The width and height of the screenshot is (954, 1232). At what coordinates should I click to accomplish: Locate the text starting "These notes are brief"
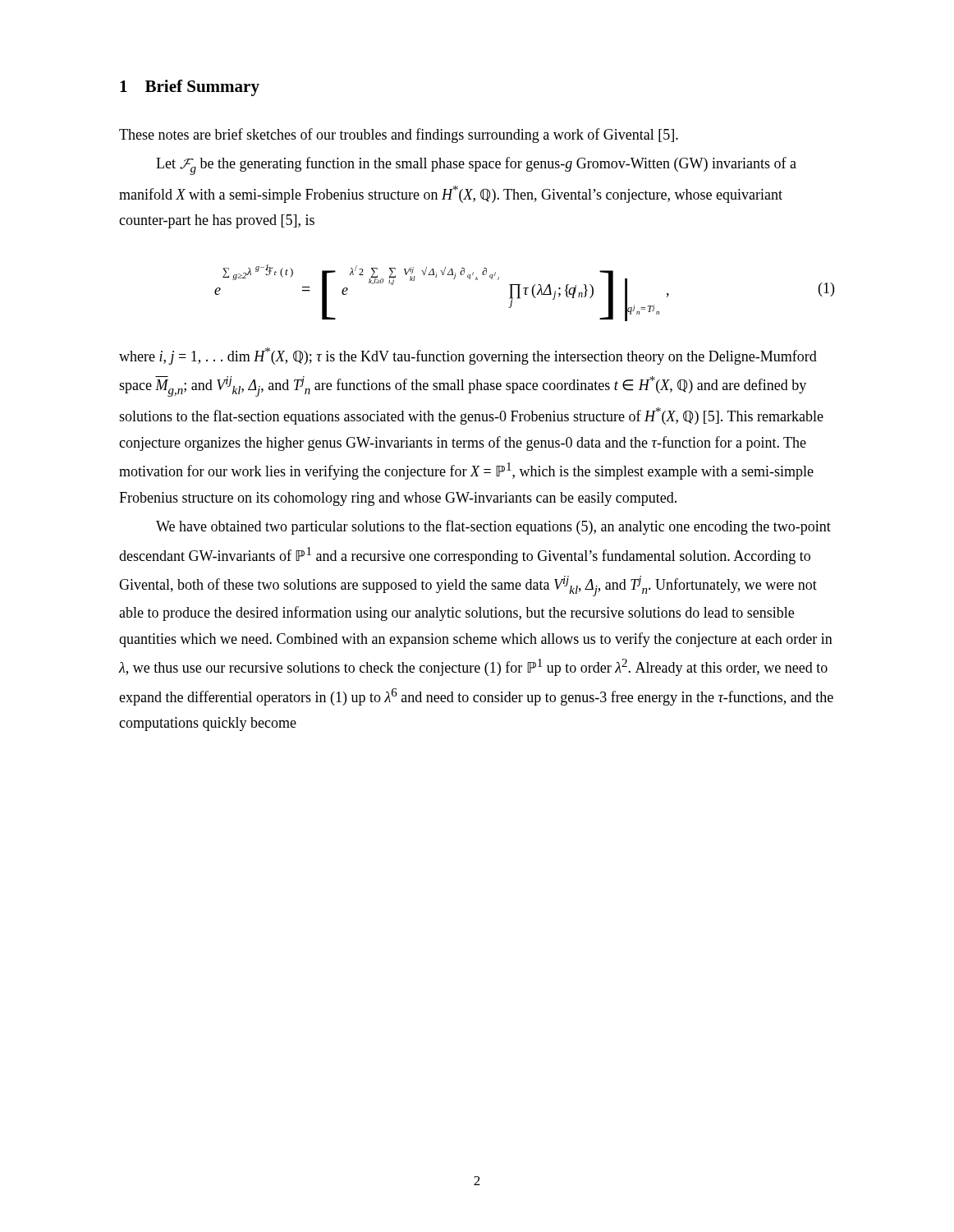coord(399,134)
